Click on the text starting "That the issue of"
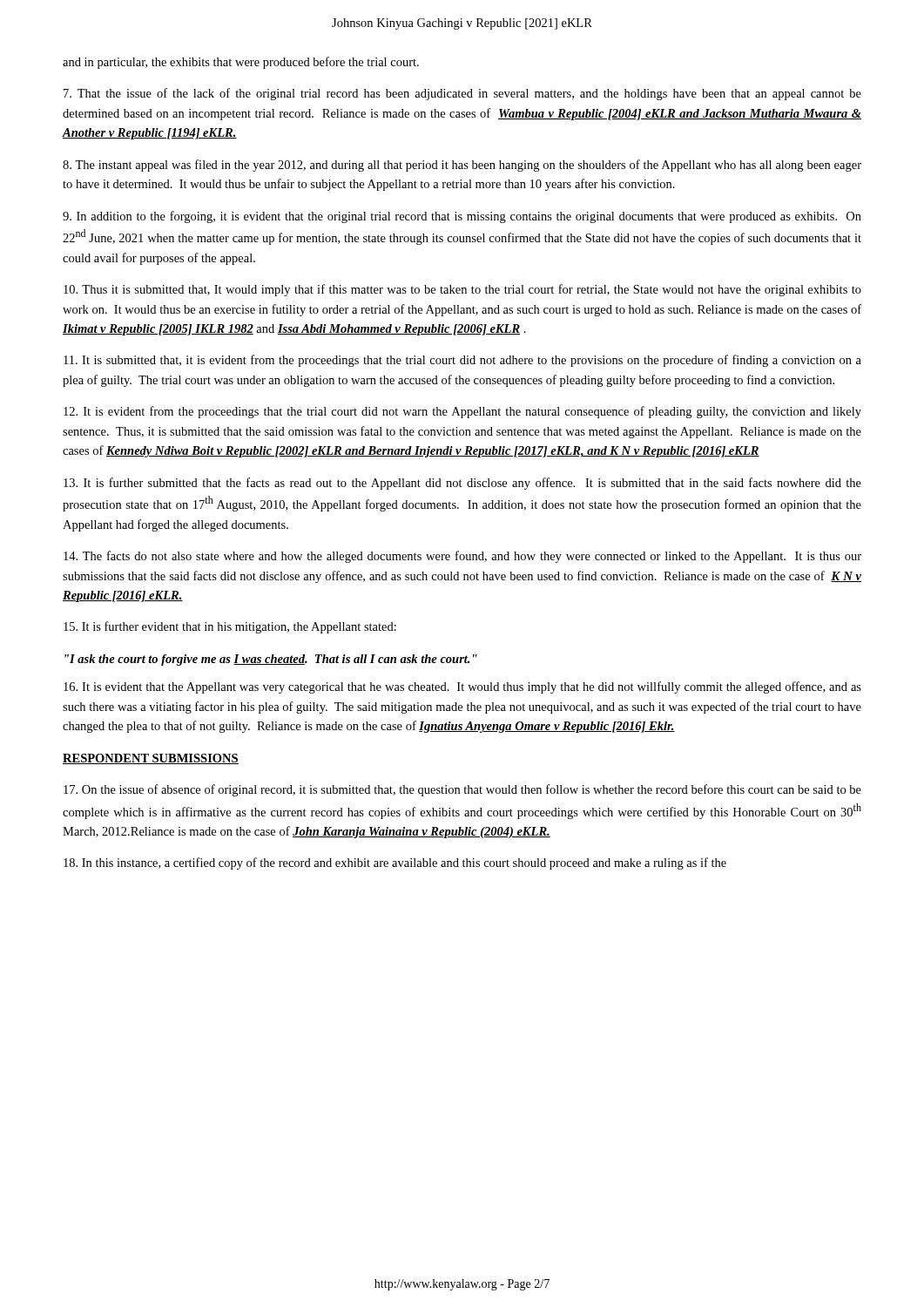Image resolution: width=924 pixels, height=1307 pixels. 462,113
